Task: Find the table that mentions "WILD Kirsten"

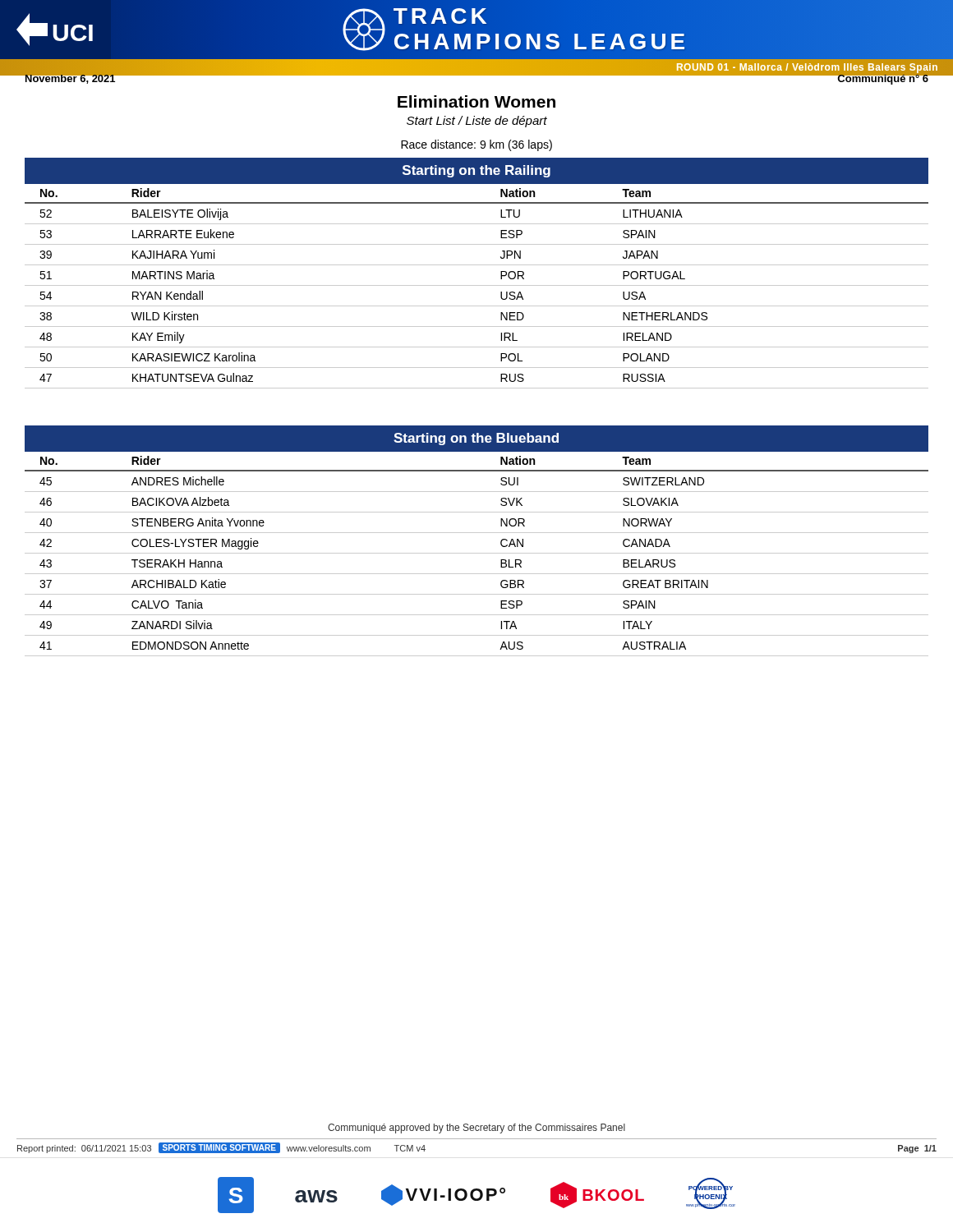Action: tap(476, 277)
